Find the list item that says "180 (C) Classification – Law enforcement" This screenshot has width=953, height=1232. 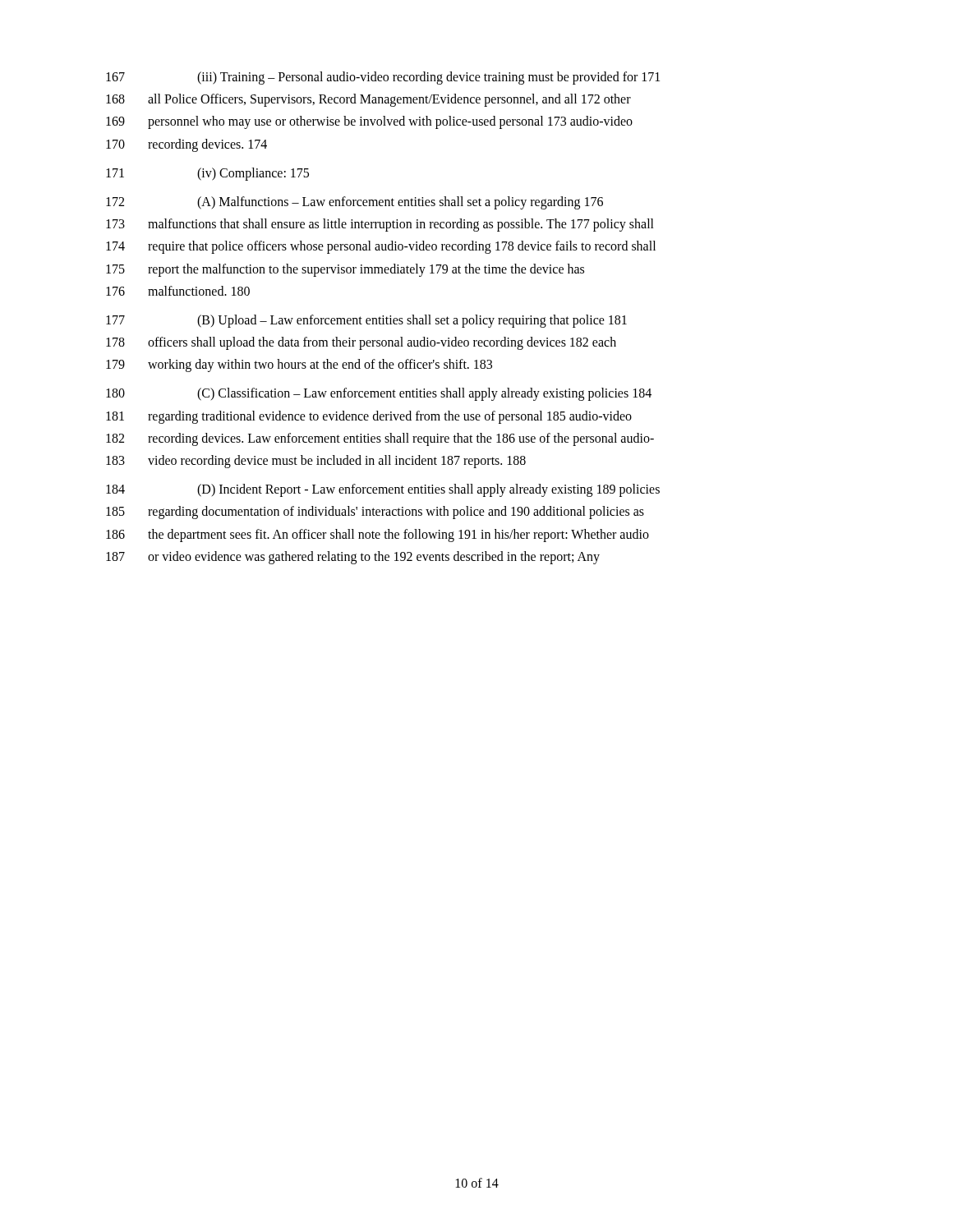point(476,427)
